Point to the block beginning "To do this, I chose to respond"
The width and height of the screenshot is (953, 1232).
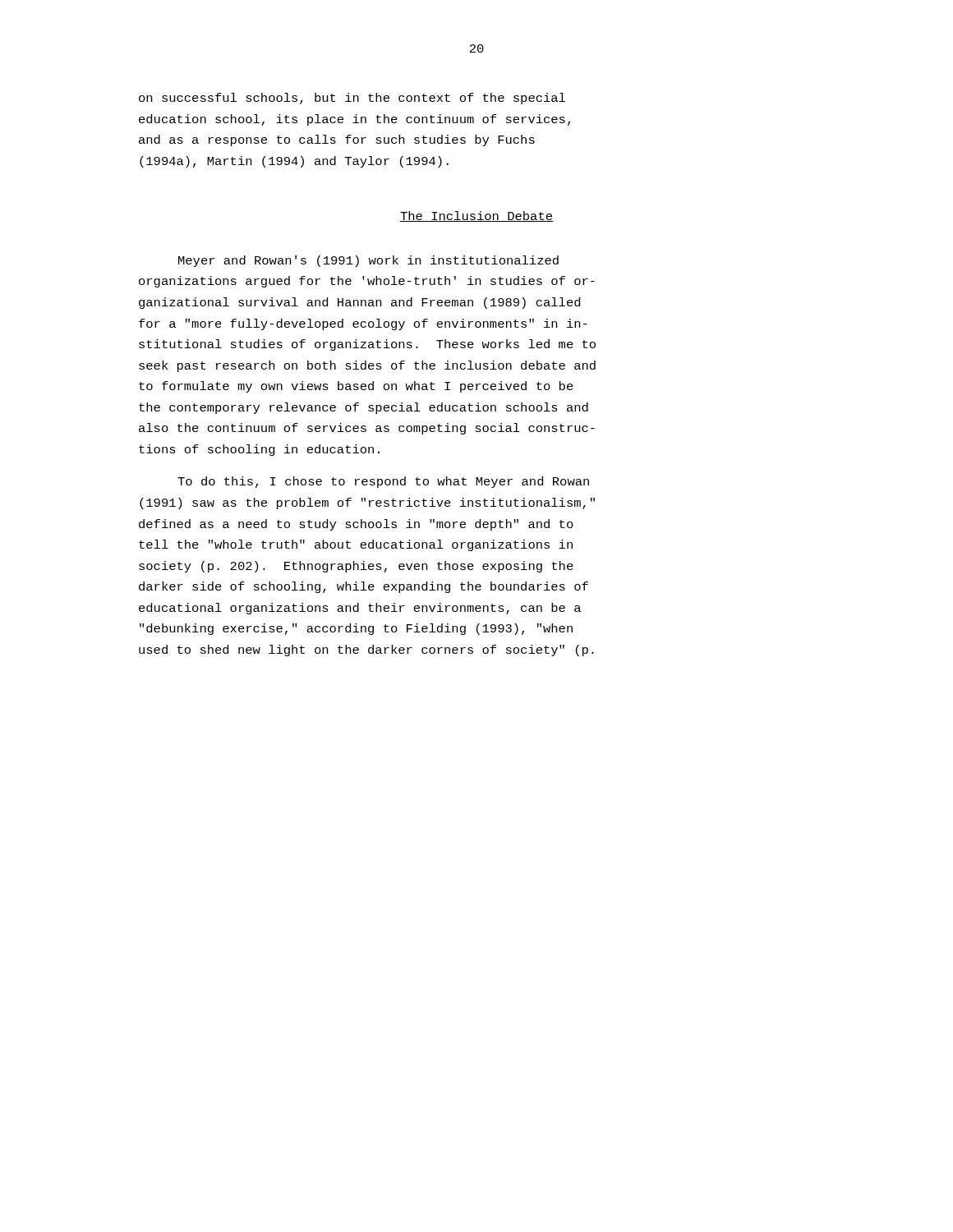click(x=367, y=566)
